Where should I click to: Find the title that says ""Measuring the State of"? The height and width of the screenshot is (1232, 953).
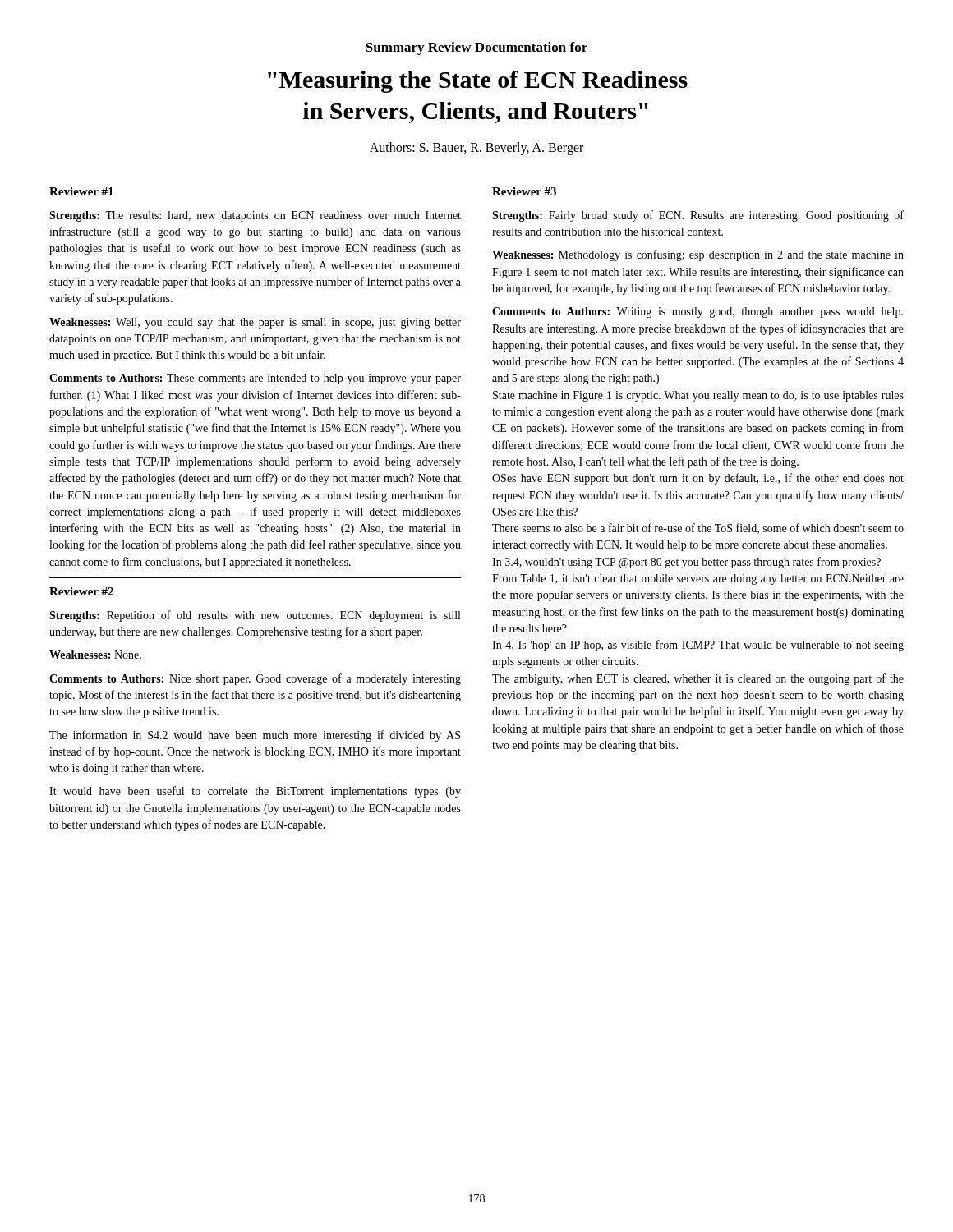point(476,95)
